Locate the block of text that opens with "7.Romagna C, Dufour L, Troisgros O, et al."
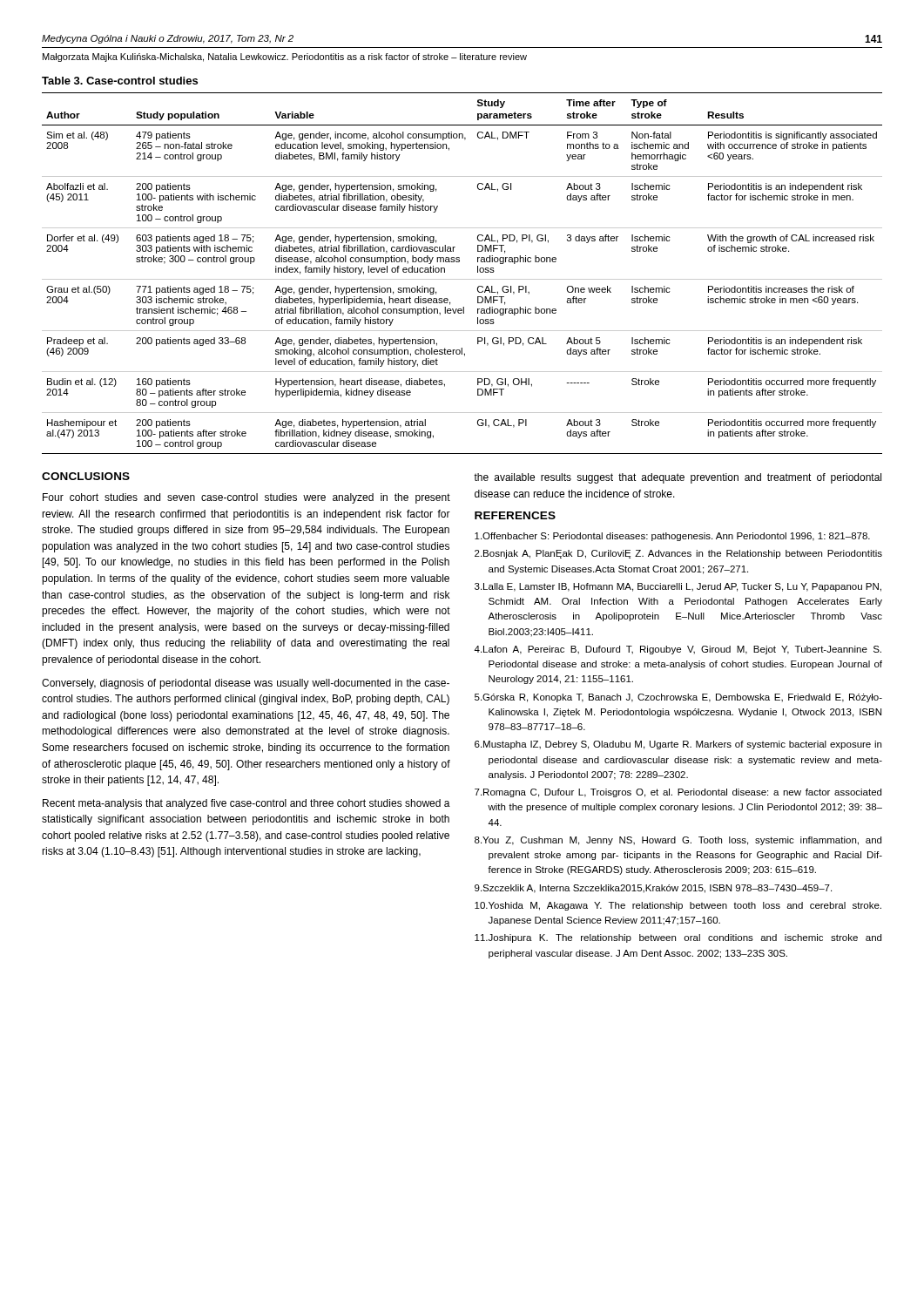 click(x=678, y=807)
